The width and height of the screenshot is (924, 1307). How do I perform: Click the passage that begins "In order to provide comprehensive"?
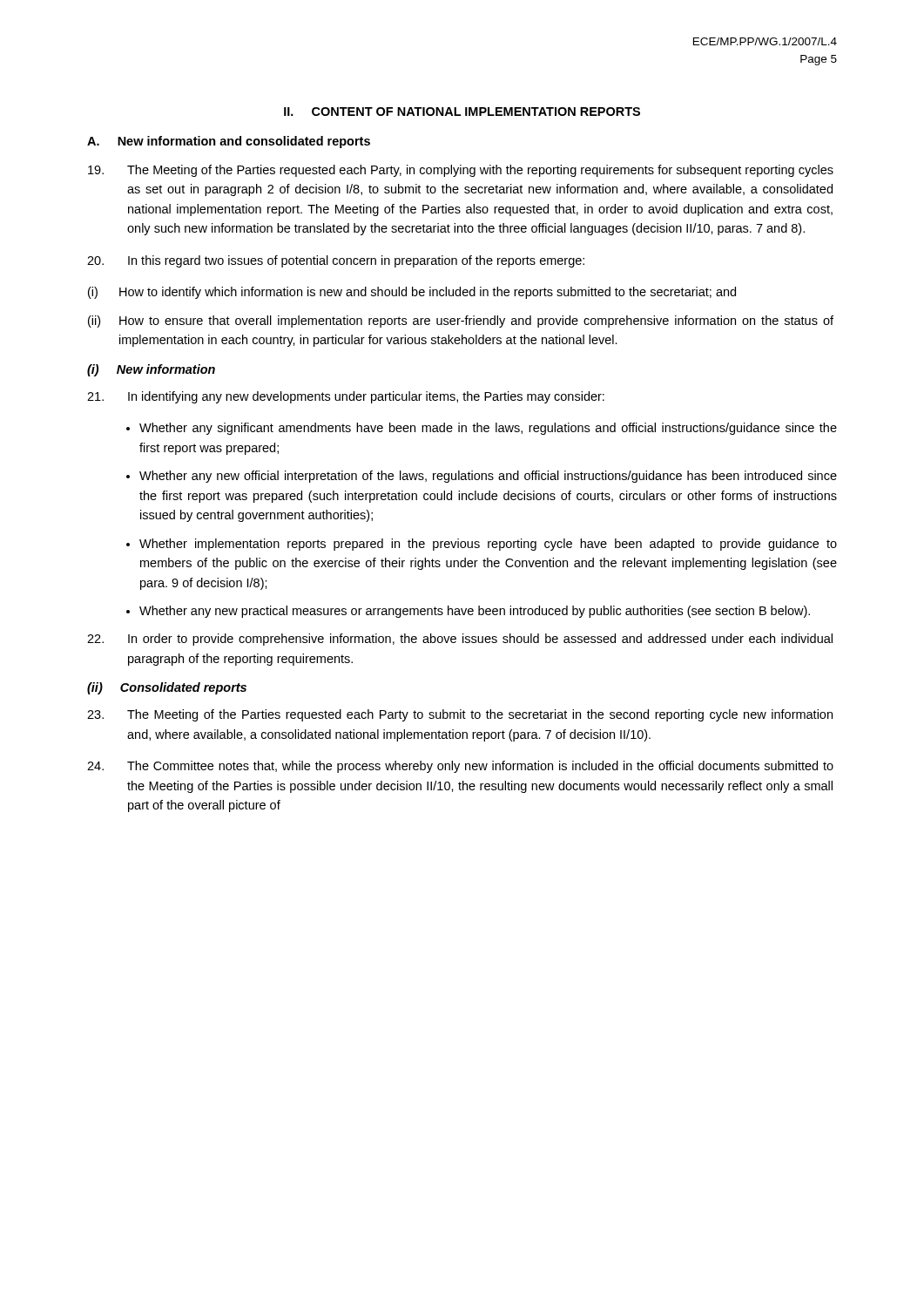[x=460, y=649]
